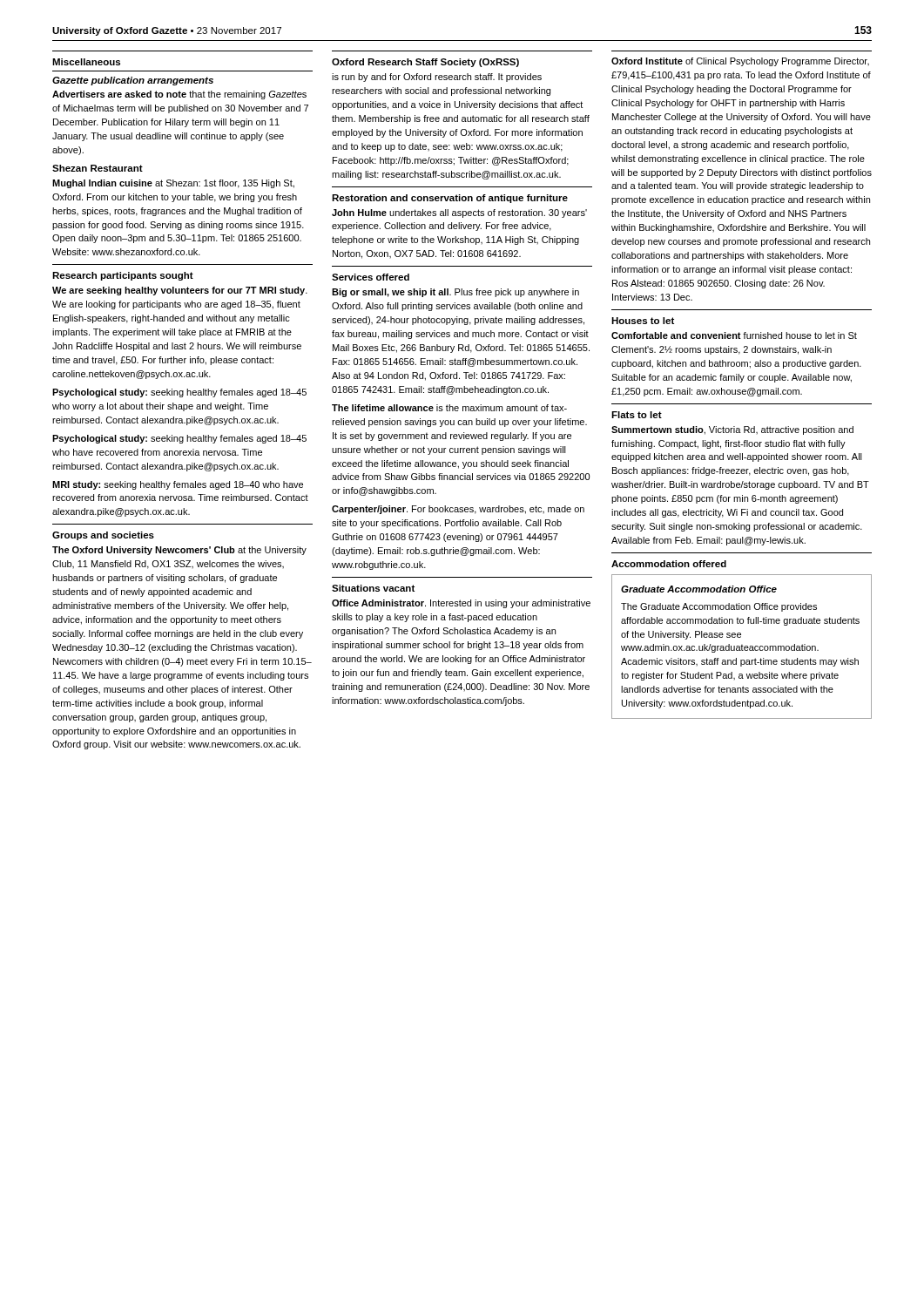Screen dimensions: 1307x924
Task: Locate the section header that says "Graduate Accommodation Office"
Action: (742, 647)
